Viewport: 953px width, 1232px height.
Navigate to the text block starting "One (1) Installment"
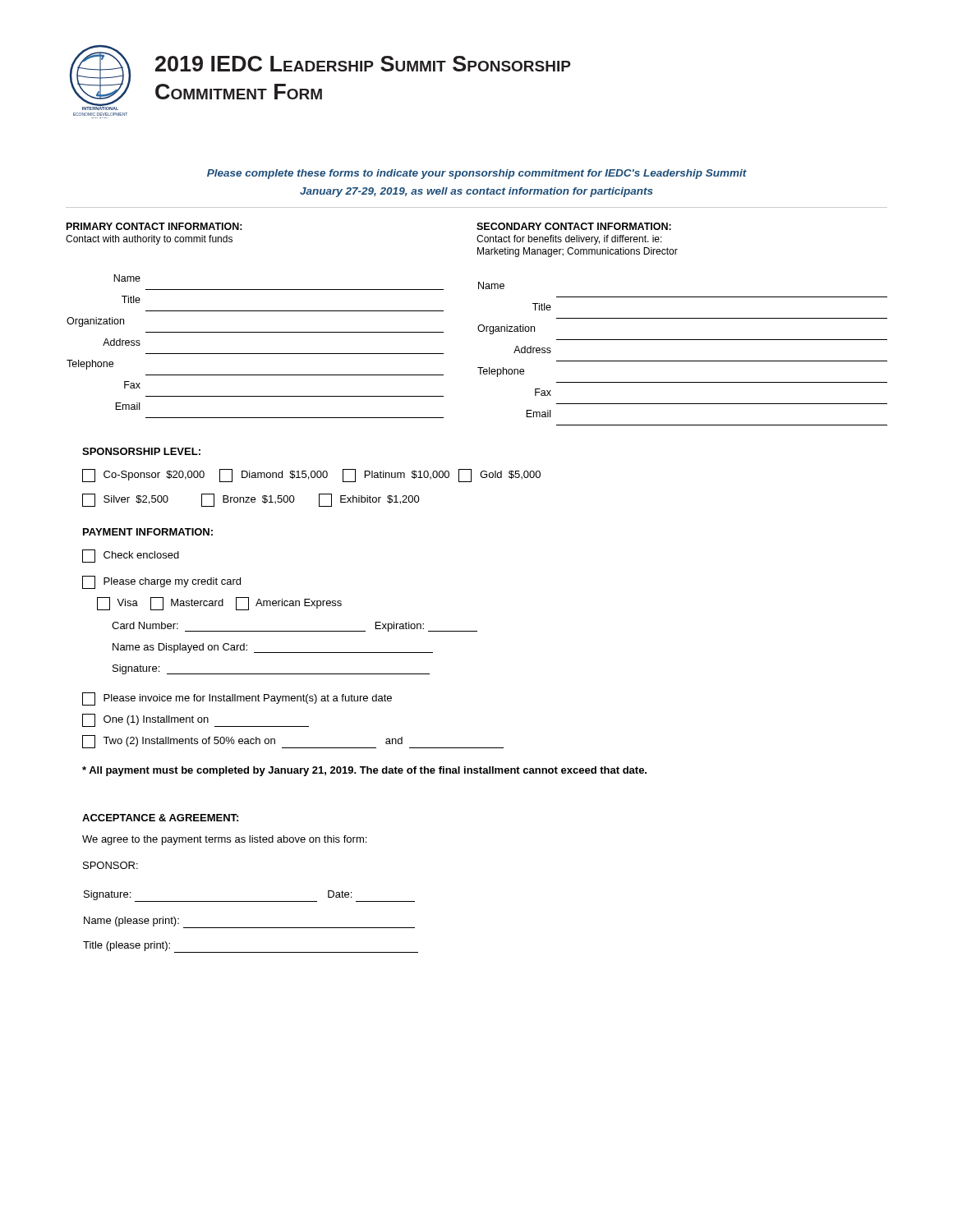(x=196, y=720)
